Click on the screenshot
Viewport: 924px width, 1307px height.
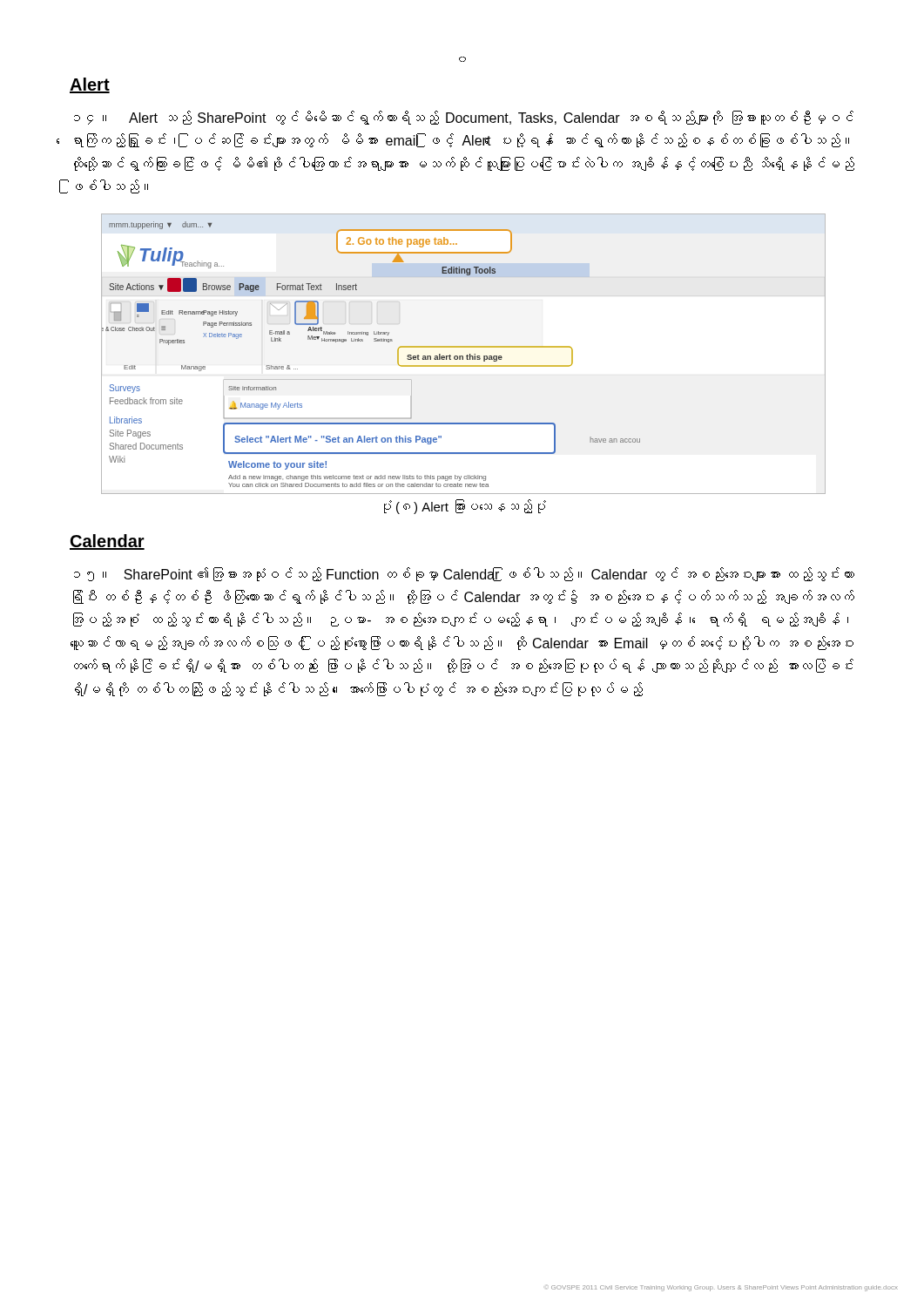tap(462, 353)
